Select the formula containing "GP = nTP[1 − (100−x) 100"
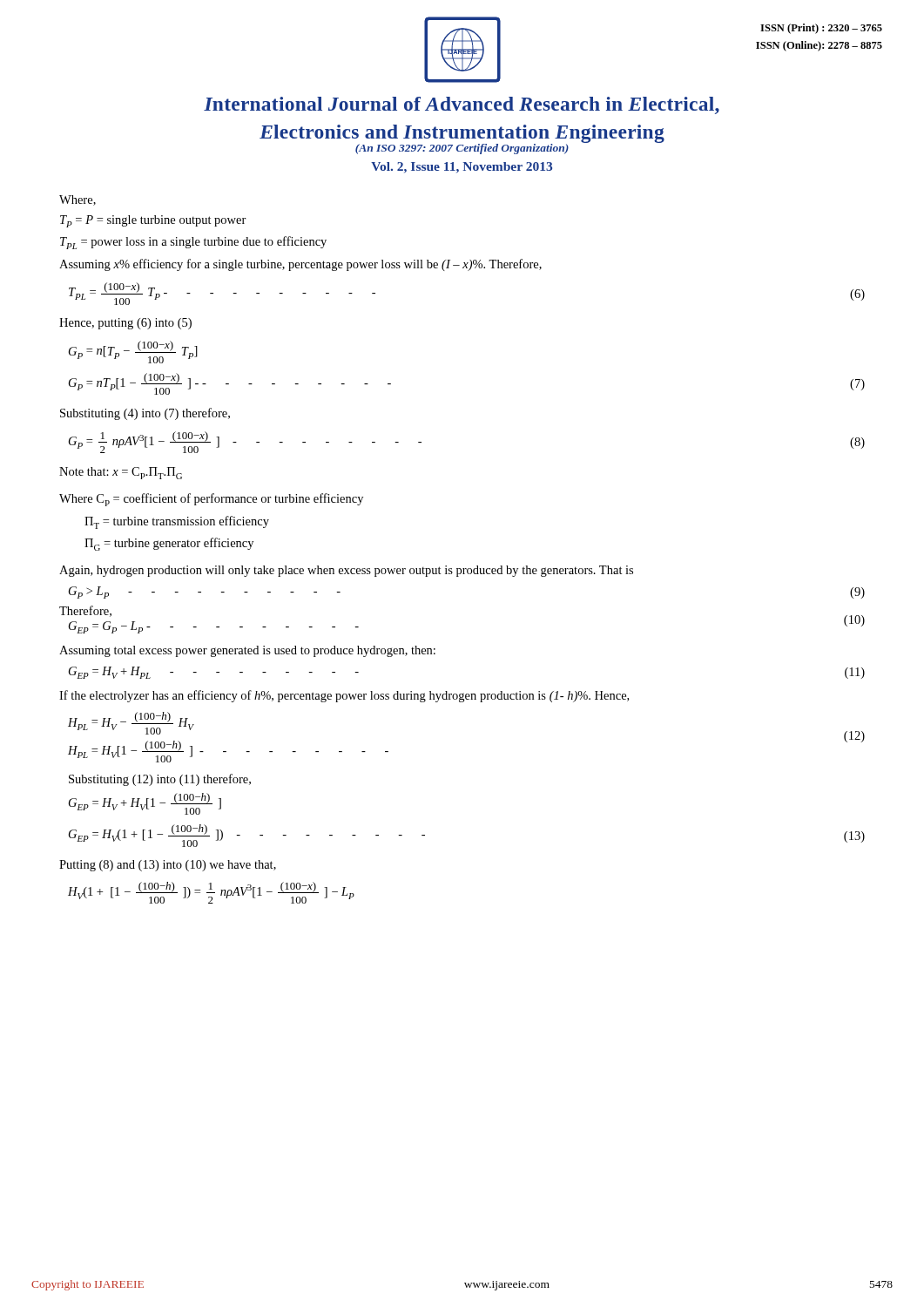Screen dimensions: 1307x924 (x=111, y=385)
